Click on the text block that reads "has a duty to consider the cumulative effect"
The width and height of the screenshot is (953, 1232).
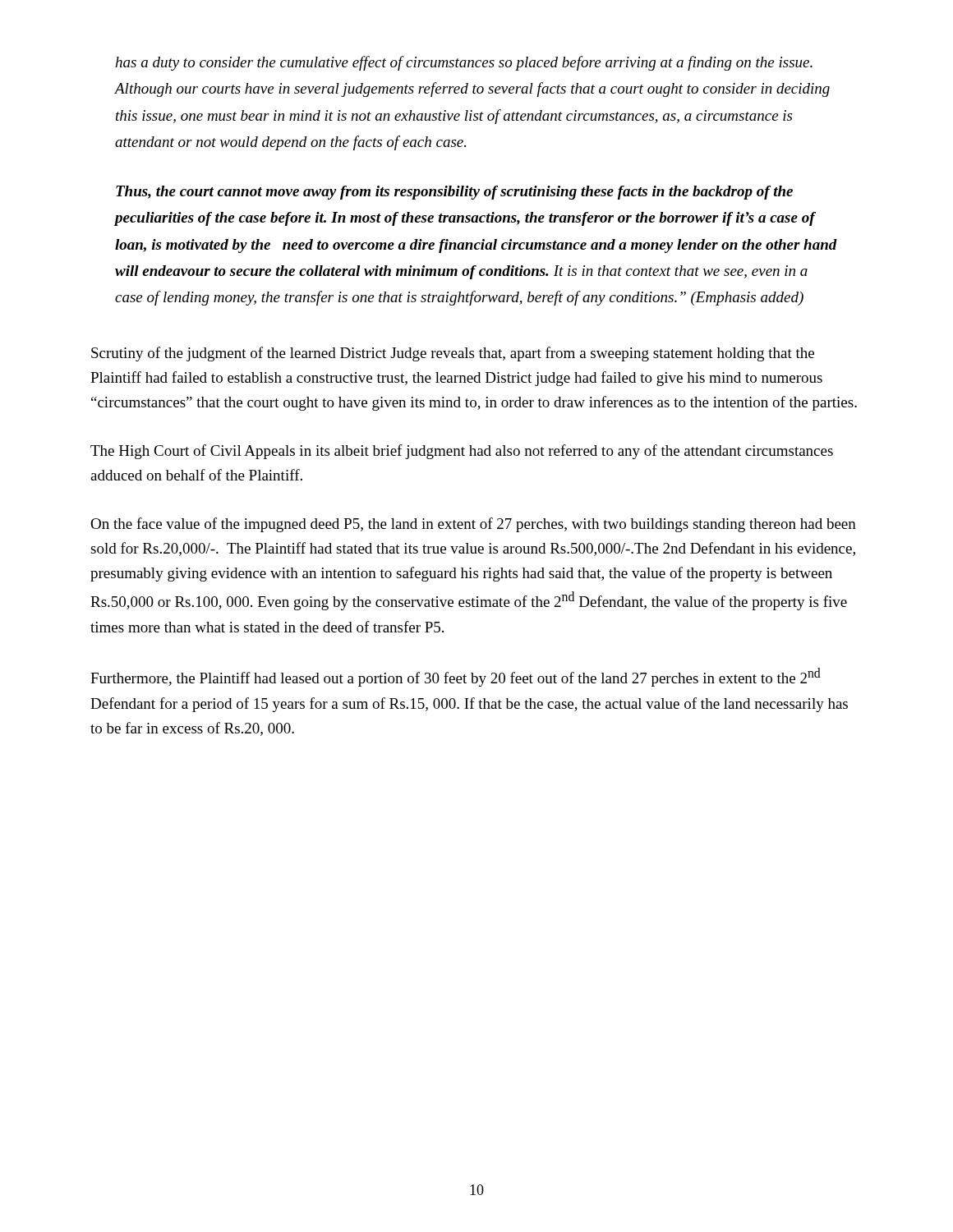click(473, 102)
